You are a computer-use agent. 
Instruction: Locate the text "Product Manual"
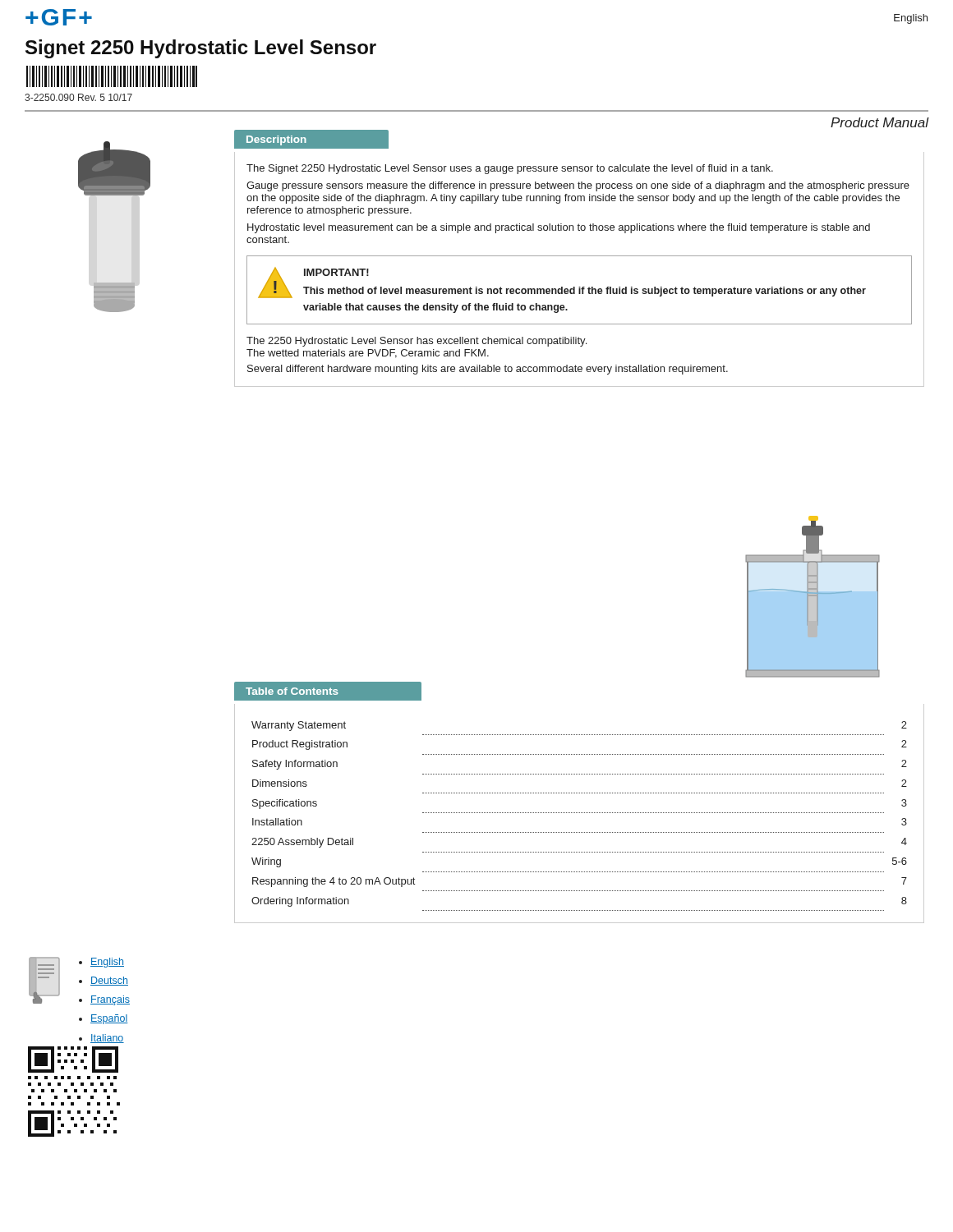pos(879,123)
